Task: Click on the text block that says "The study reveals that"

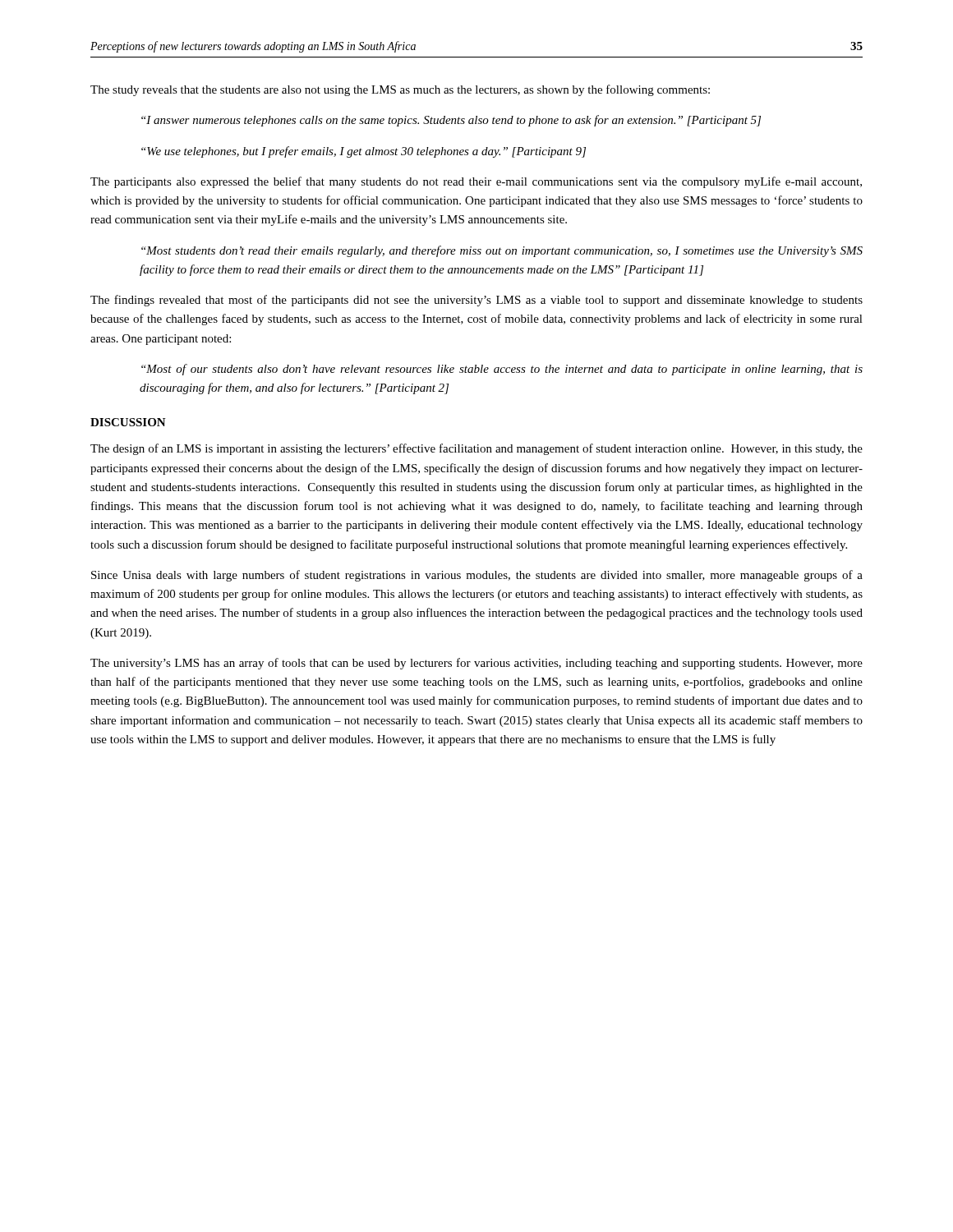Action: pyautogui.click(x=401, y=90)
